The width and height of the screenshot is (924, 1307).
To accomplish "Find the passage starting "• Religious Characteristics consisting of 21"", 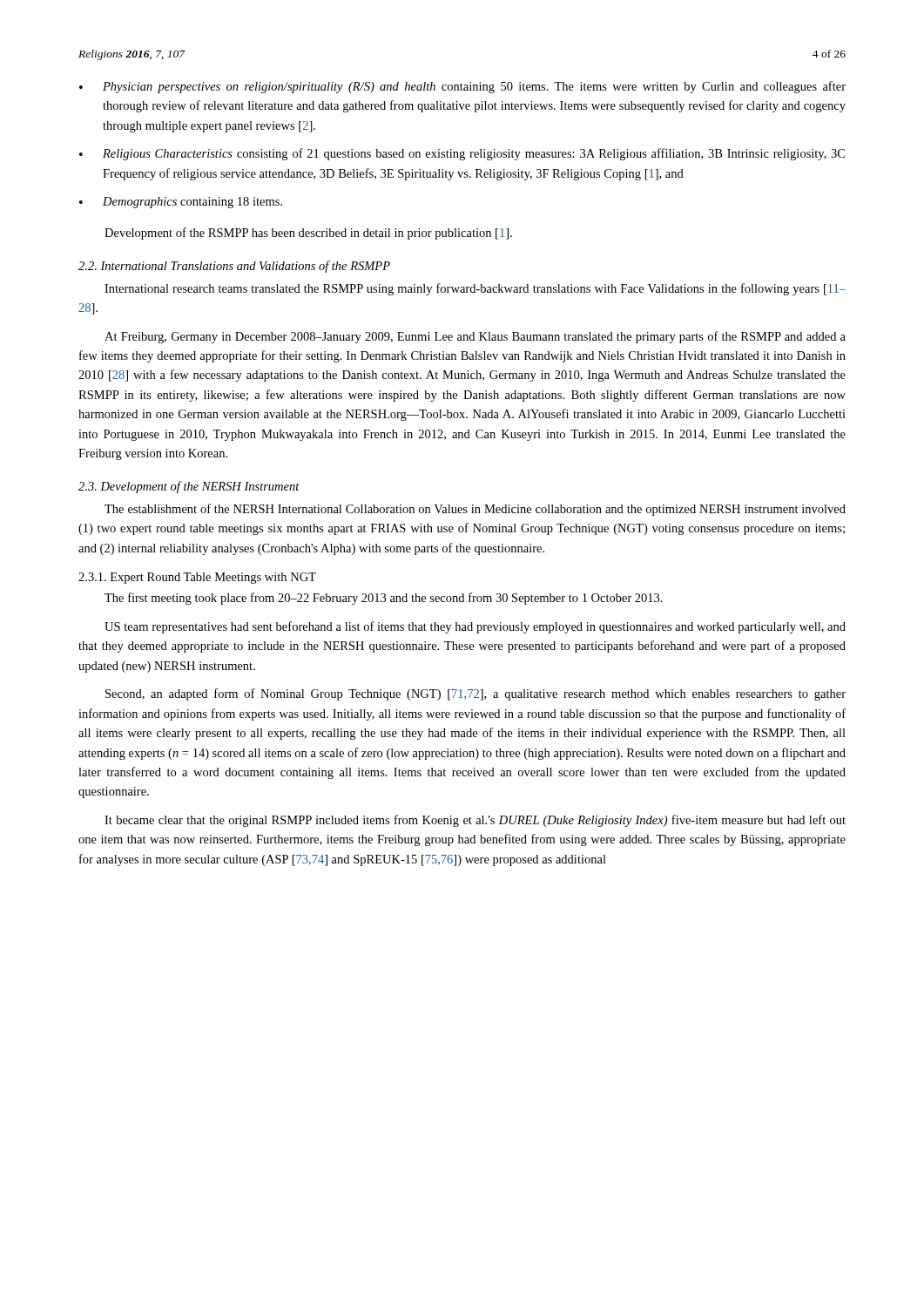I will point(462,164).
